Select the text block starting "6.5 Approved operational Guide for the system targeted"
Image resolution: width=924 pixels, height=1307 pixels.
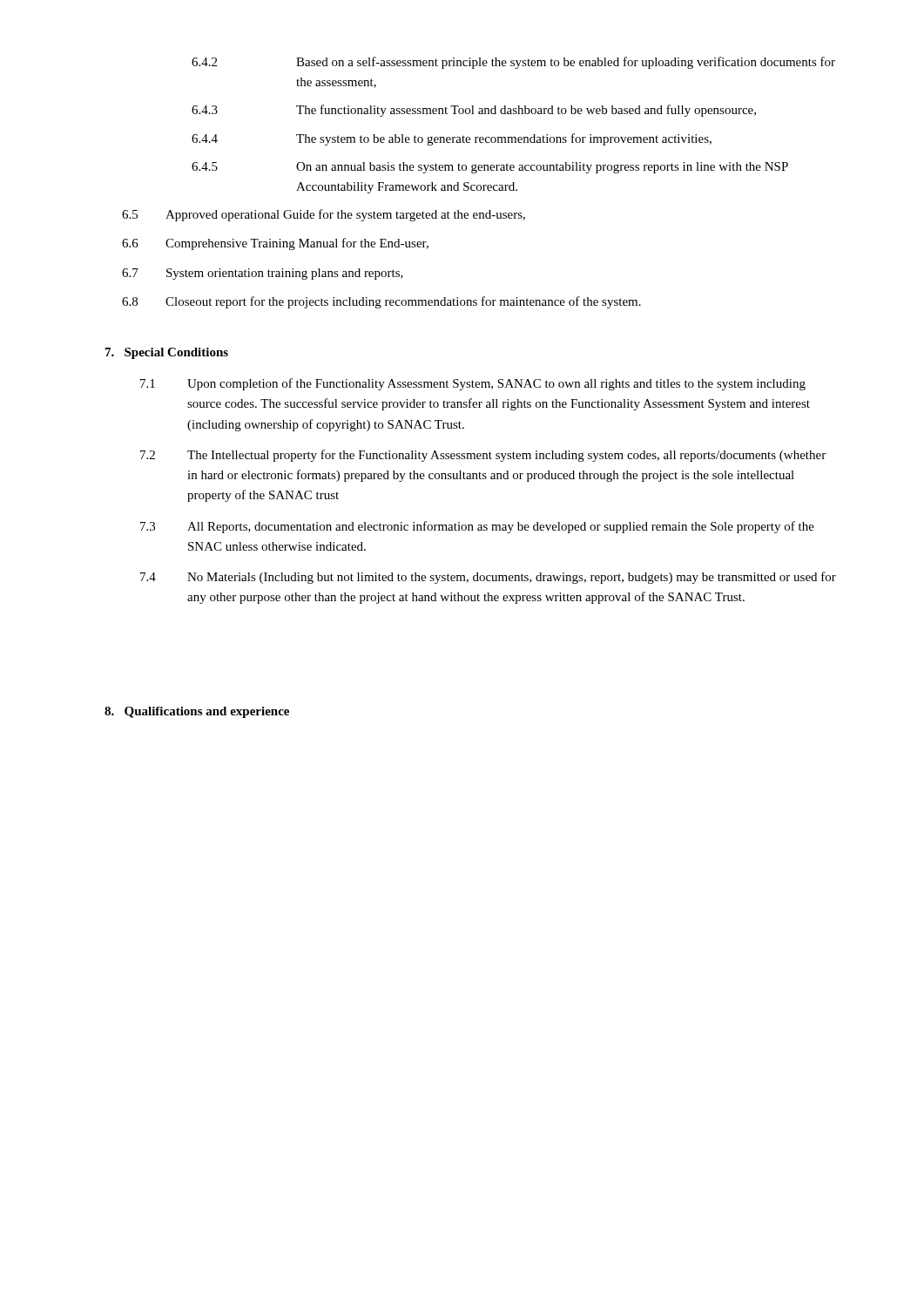click(471, 215)
